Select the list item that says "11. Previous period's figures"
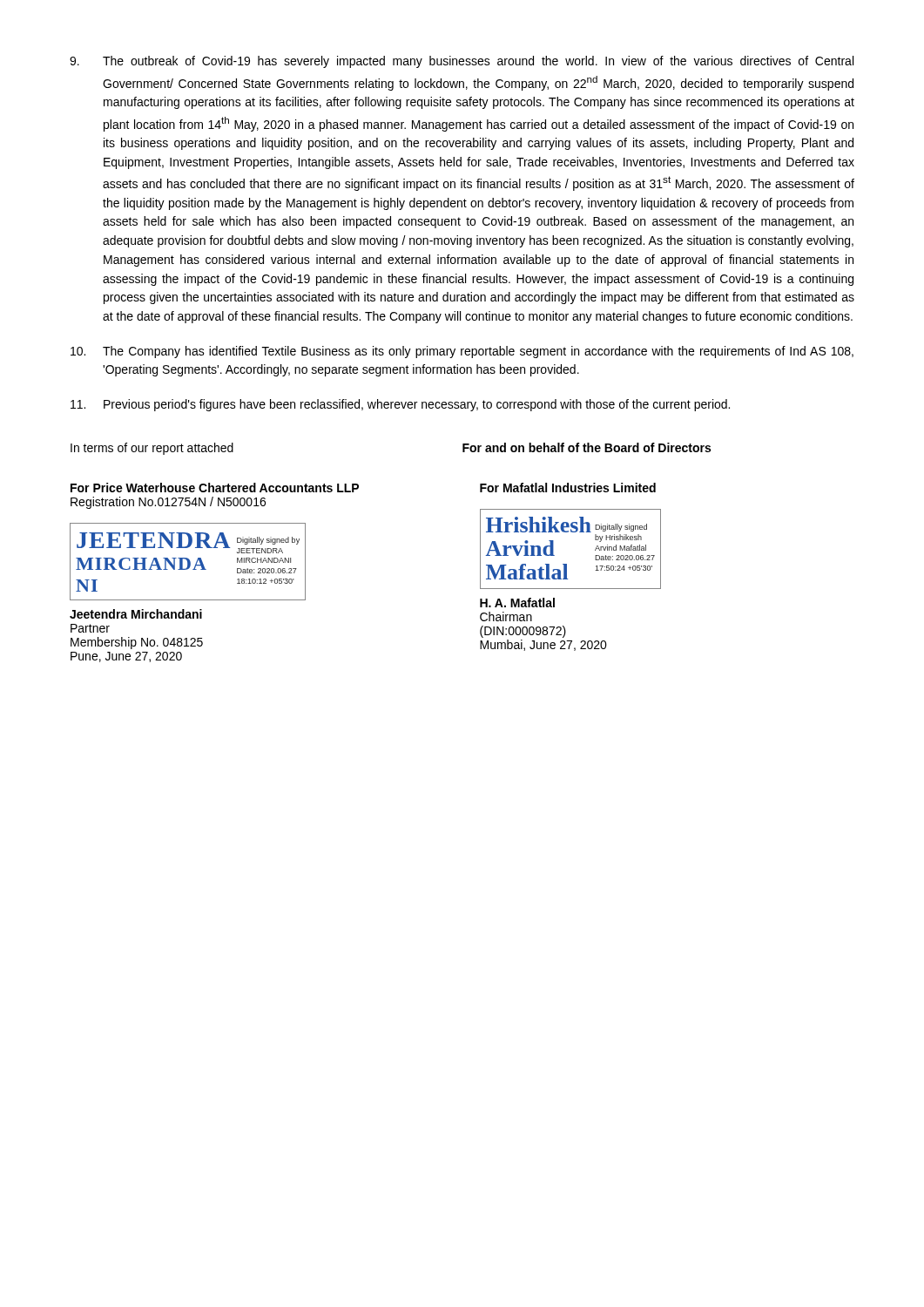This screenshot has width=924, height=1307. [x=462, y=405]
